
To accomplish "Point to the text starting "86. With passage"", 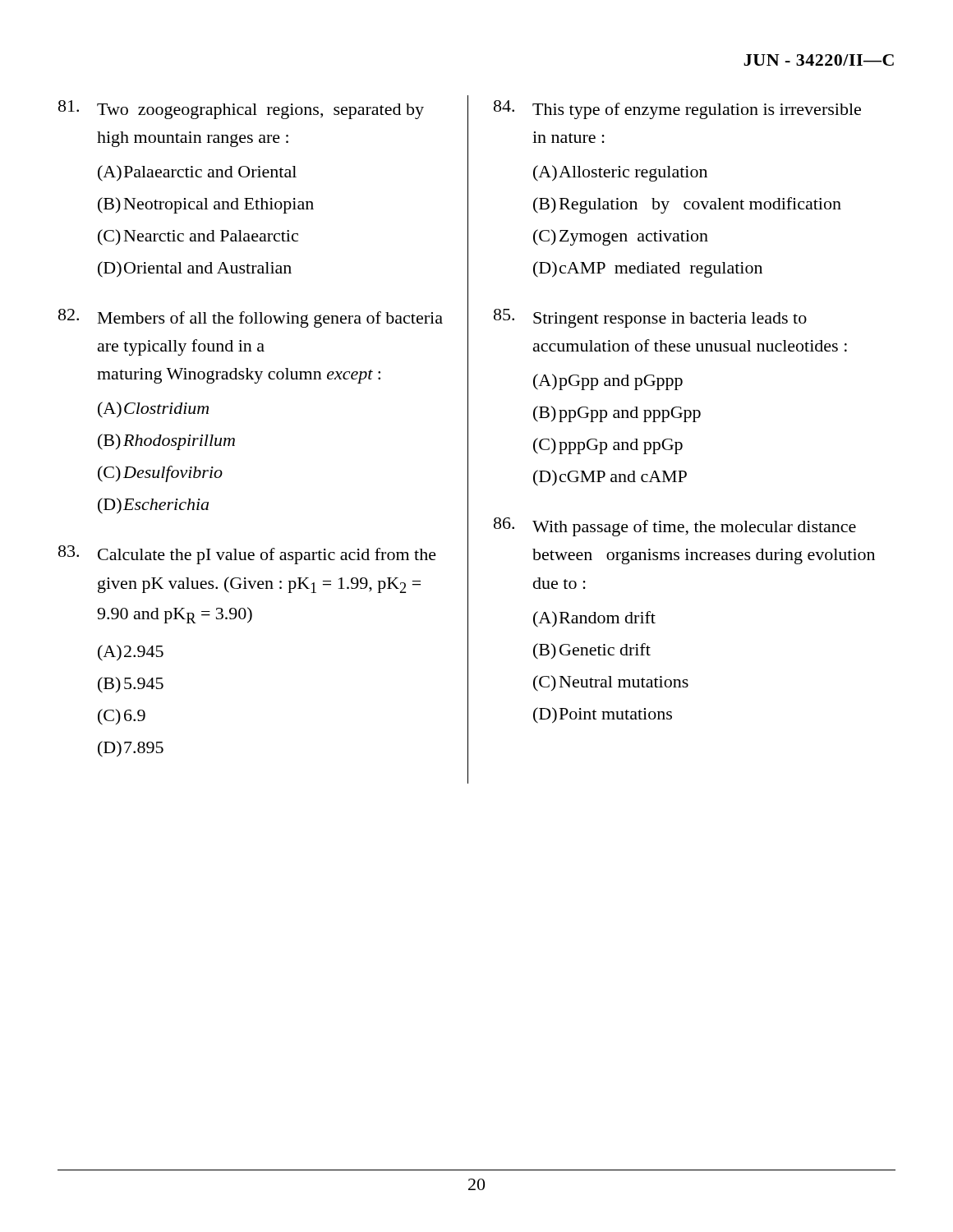I will [x=675, y=527].
